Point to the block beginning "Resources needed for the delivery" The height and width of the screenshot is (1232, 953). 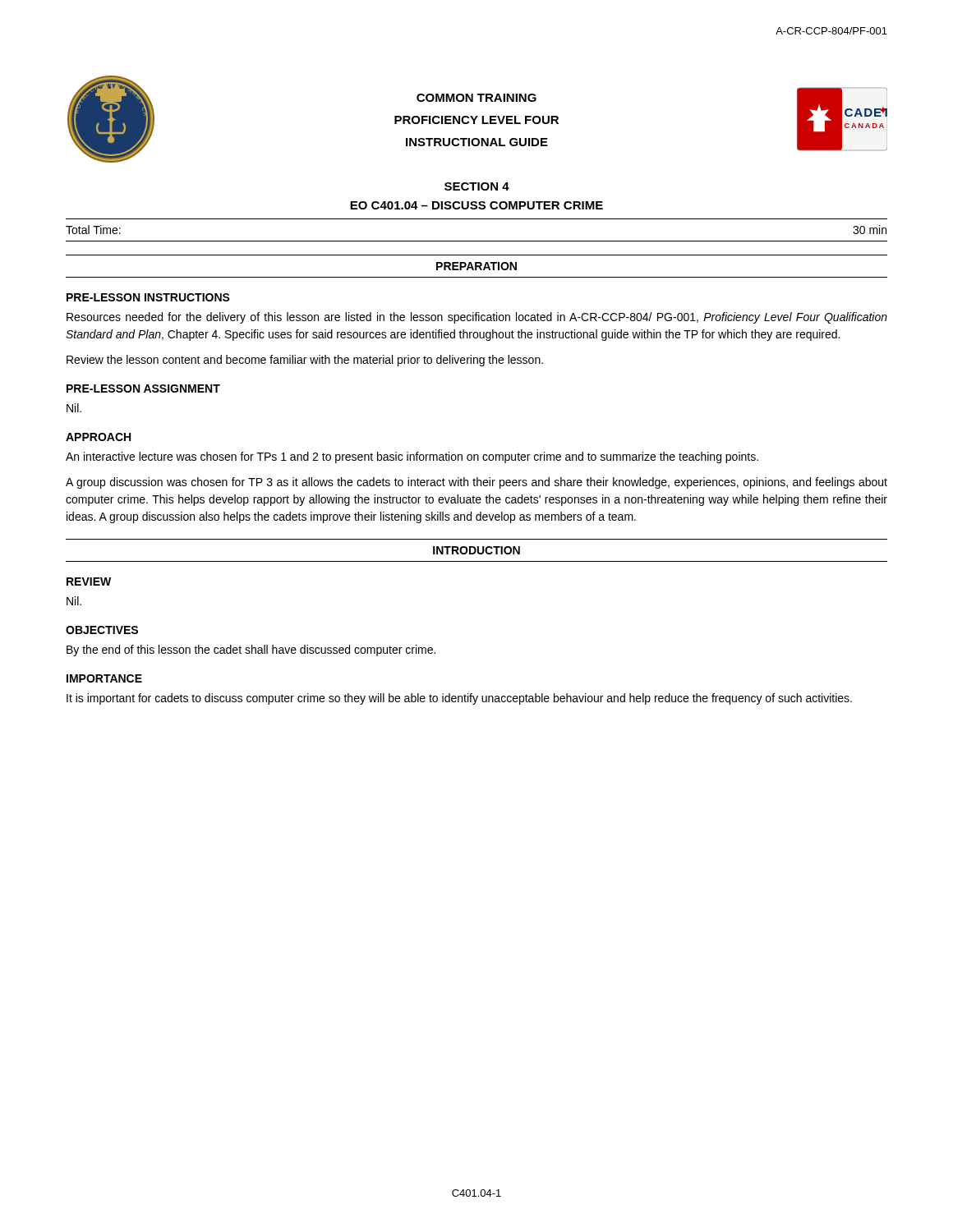tap(476, 326)
